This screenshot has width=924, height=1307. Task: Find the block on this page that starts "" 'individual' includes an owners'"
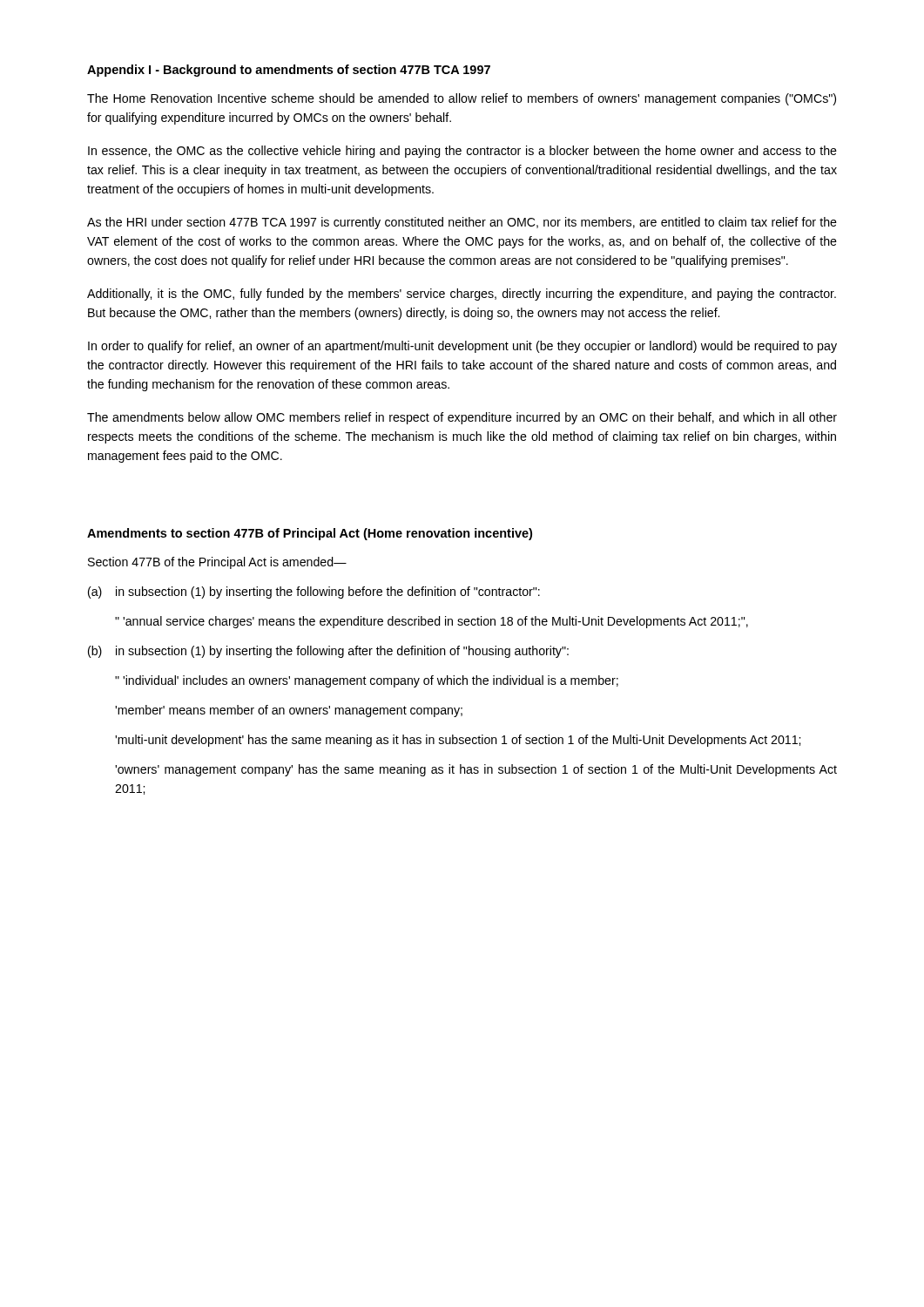click(367, 680)
